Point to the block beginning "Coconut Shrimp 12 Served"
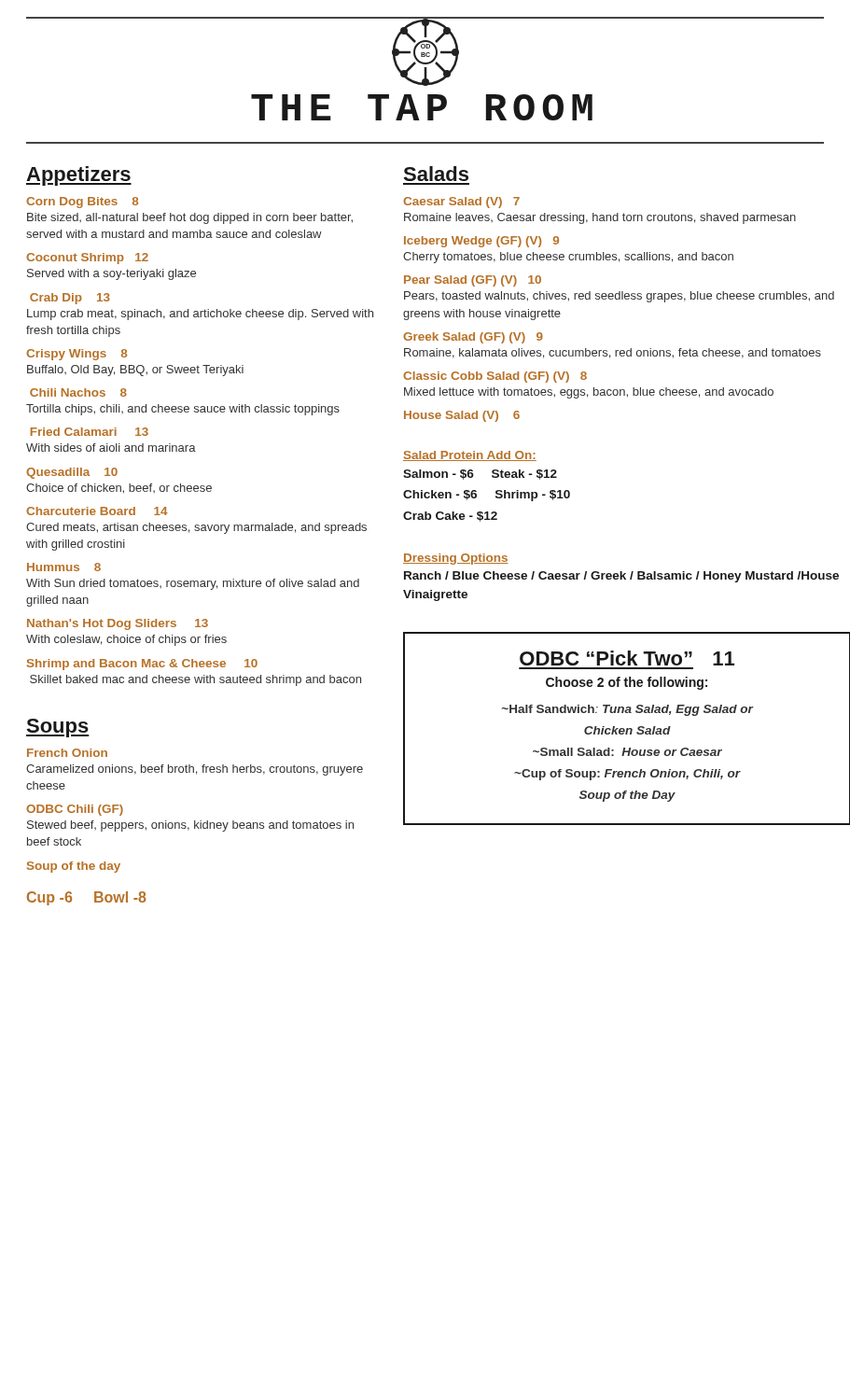The height and width of the screenshot is (1400, 850). coord(203,266)
